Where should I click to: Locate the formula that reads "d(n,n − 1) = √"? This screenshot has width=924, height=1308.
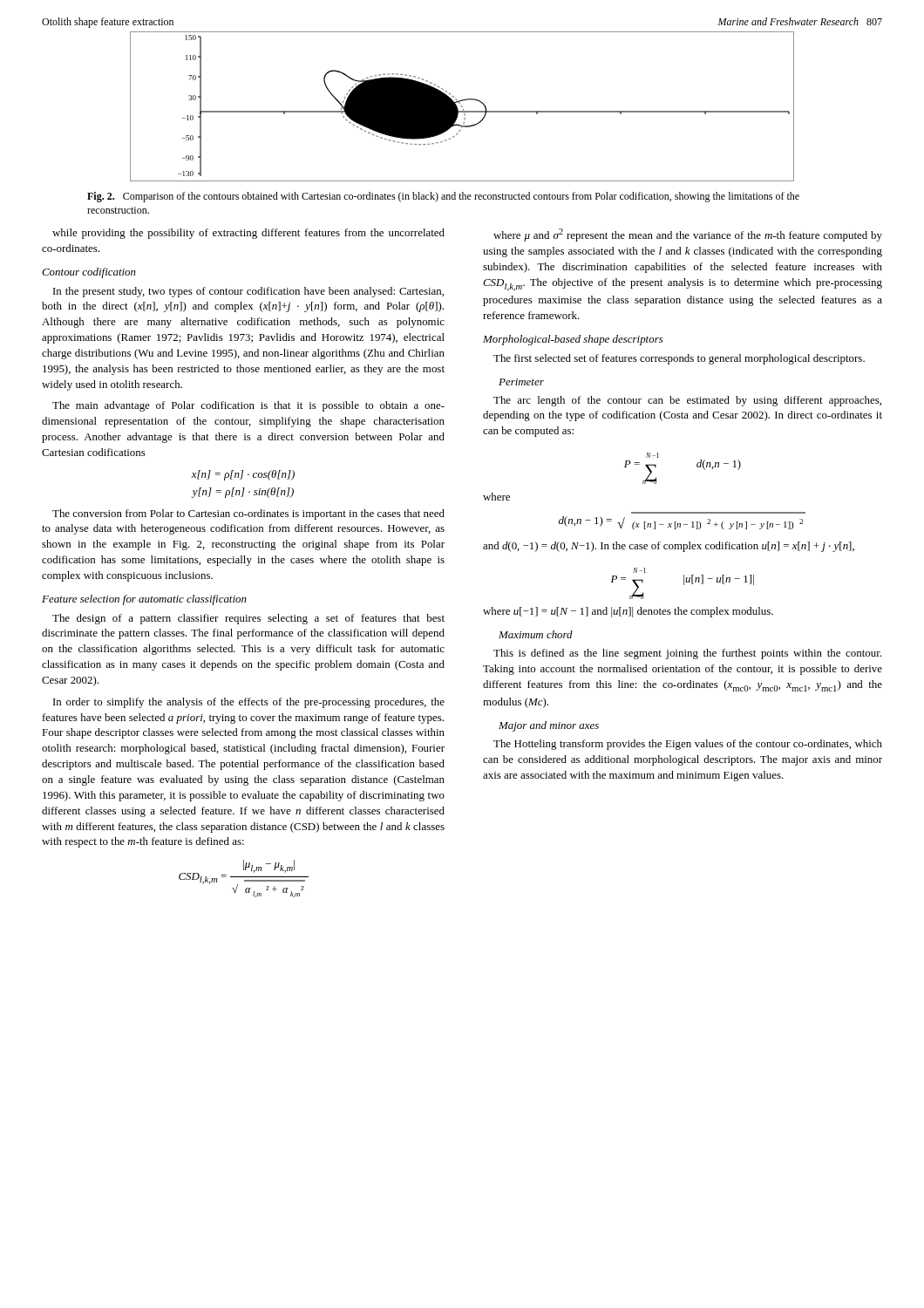tap(683, 521)
